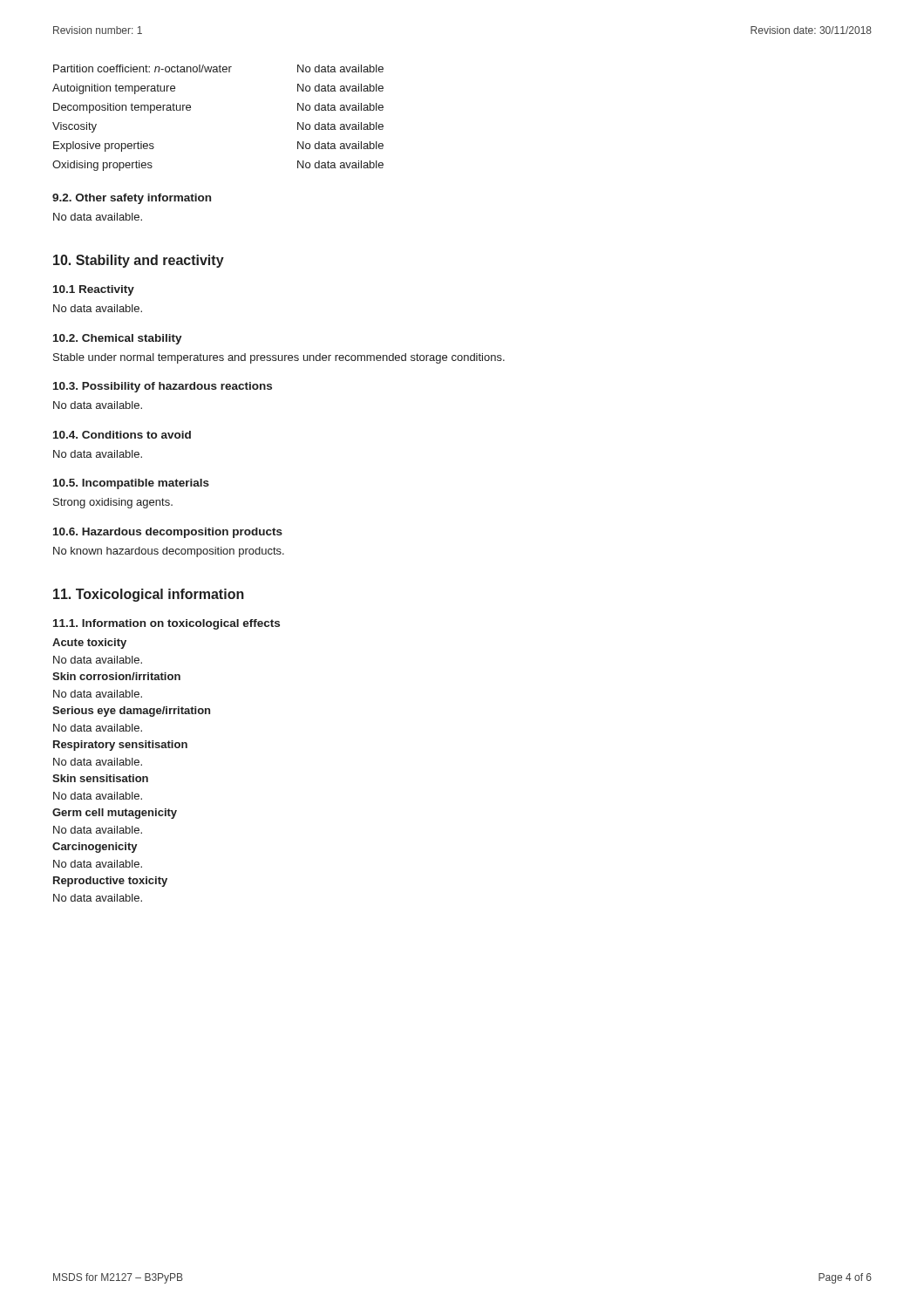Point to "9.2. Other safety information"
Screen dimensions: 1308x924
click(x=132, y=197)
